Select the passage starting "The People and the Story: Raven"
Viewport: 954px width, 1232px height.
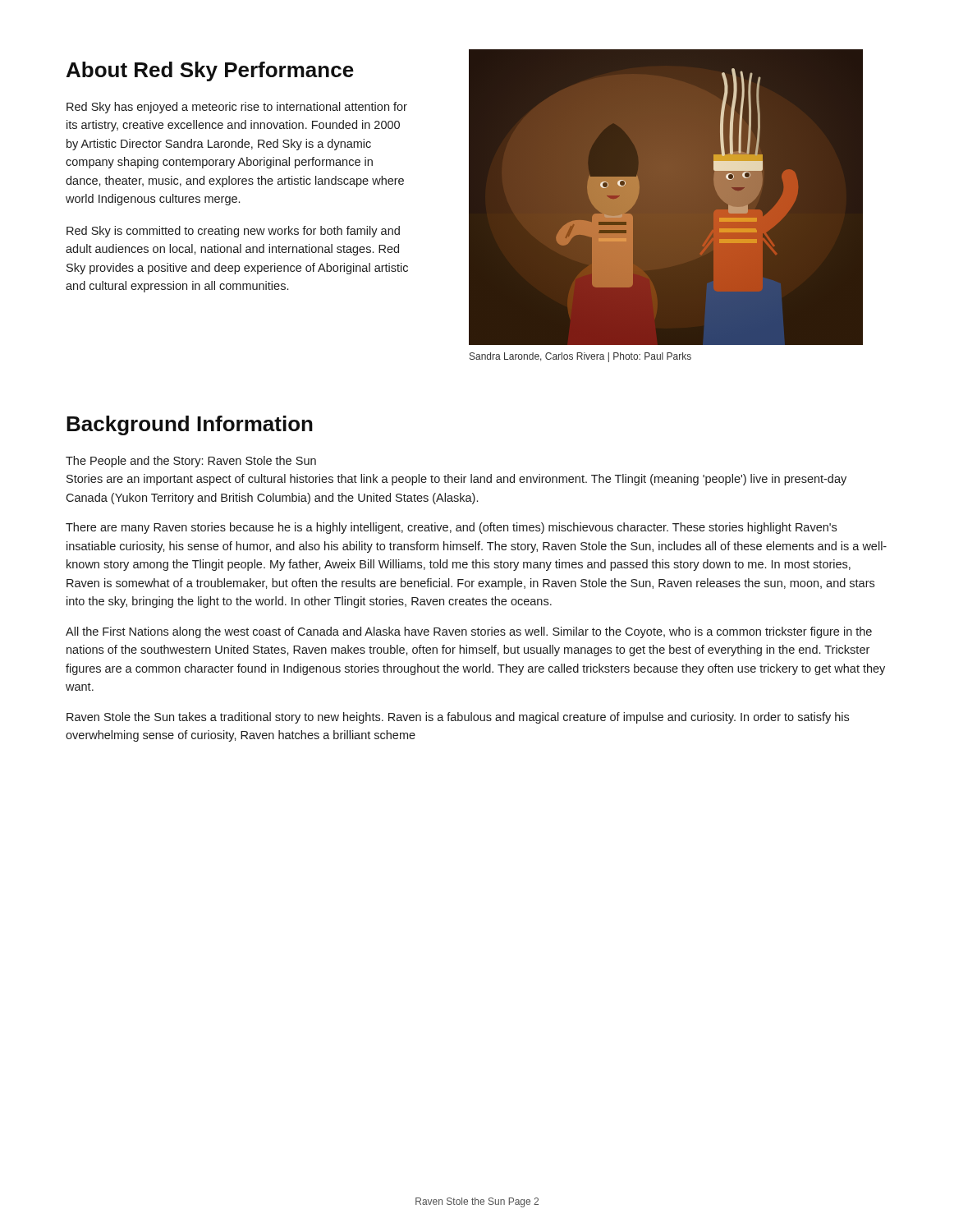pyautogui.click(x=456, y=479)
